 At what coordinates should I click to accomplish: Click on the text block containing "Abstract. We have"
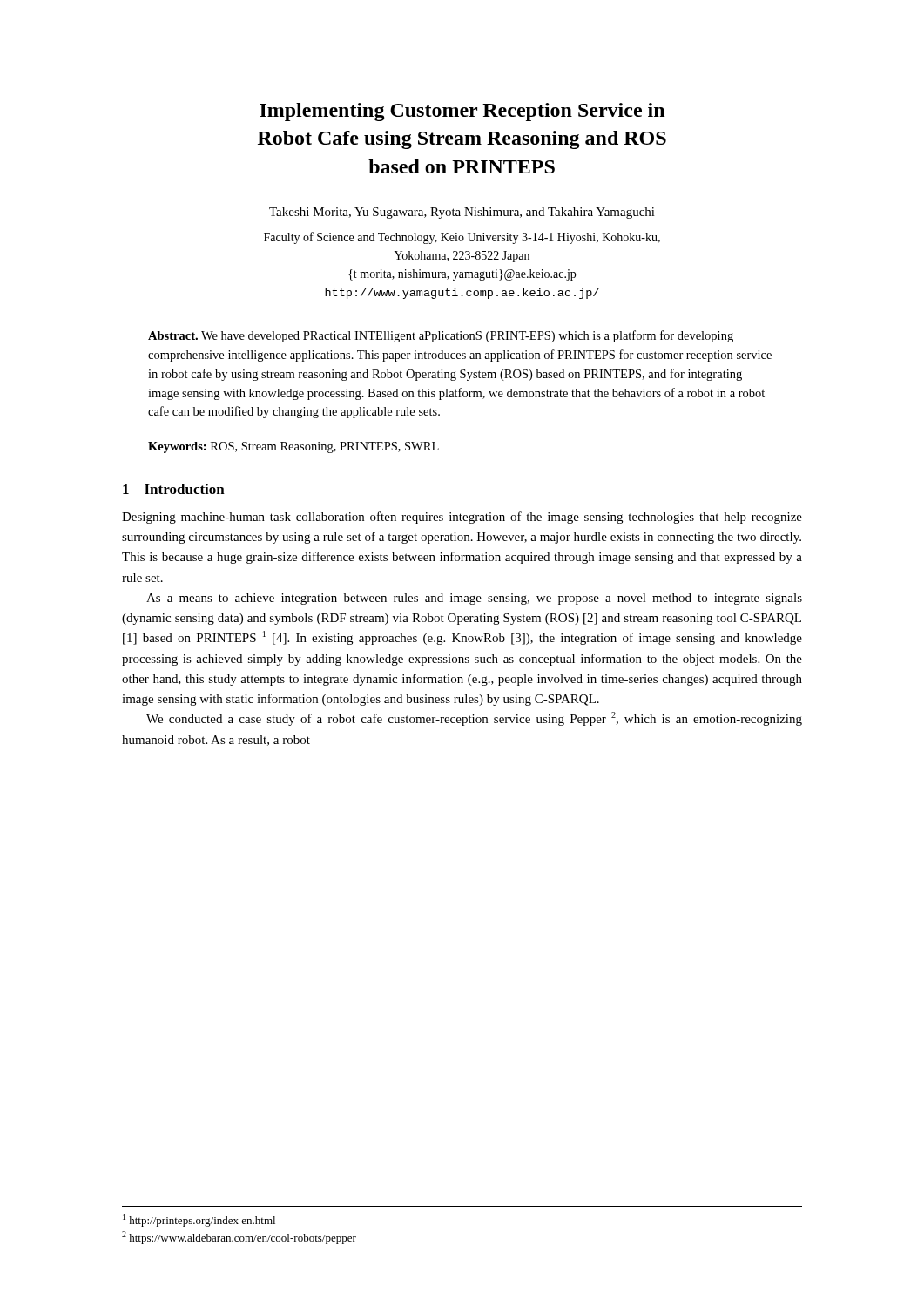(x=460, y=374)
